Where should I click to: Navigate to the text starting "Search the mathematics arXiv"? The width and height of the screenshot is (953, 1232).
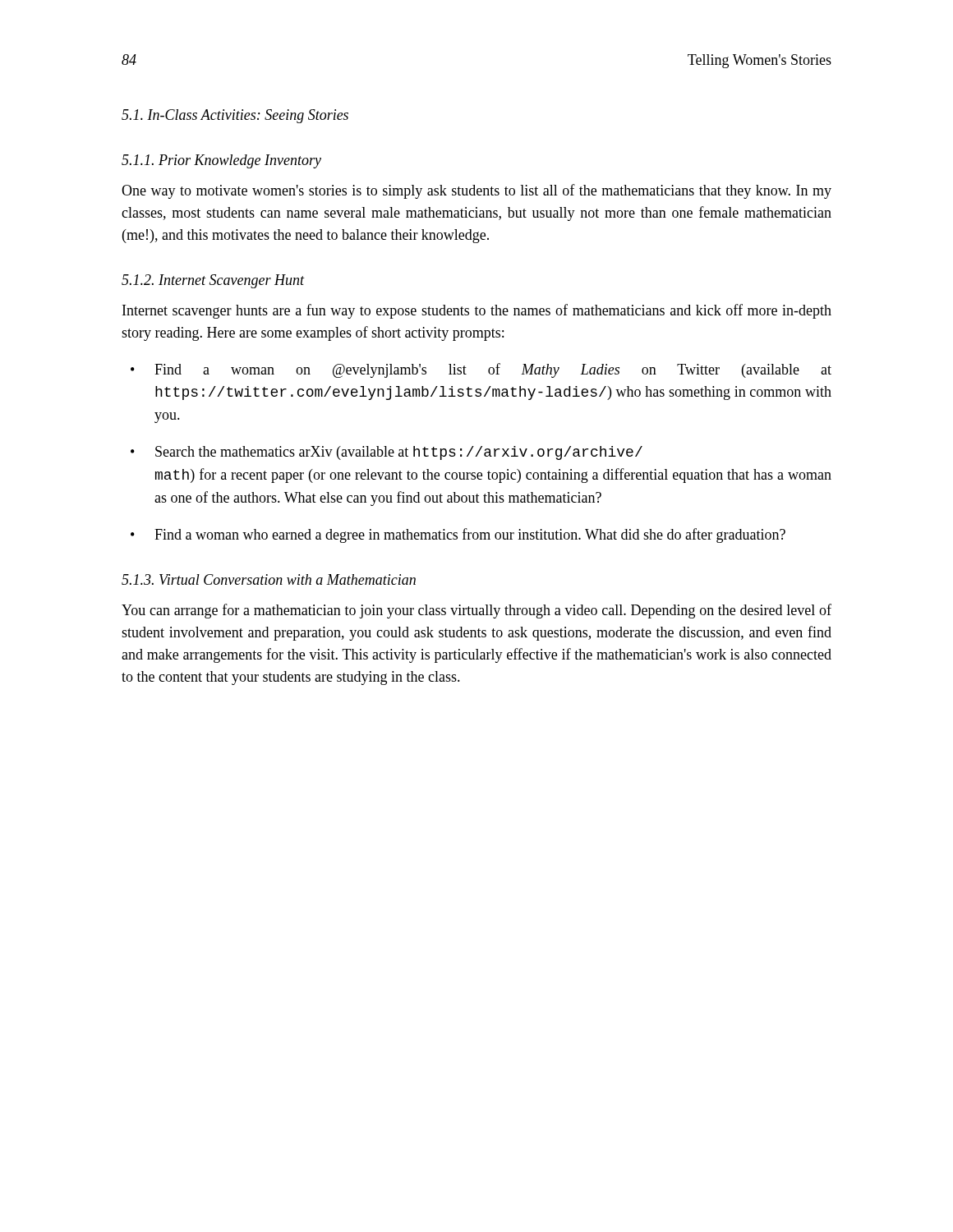493,475
